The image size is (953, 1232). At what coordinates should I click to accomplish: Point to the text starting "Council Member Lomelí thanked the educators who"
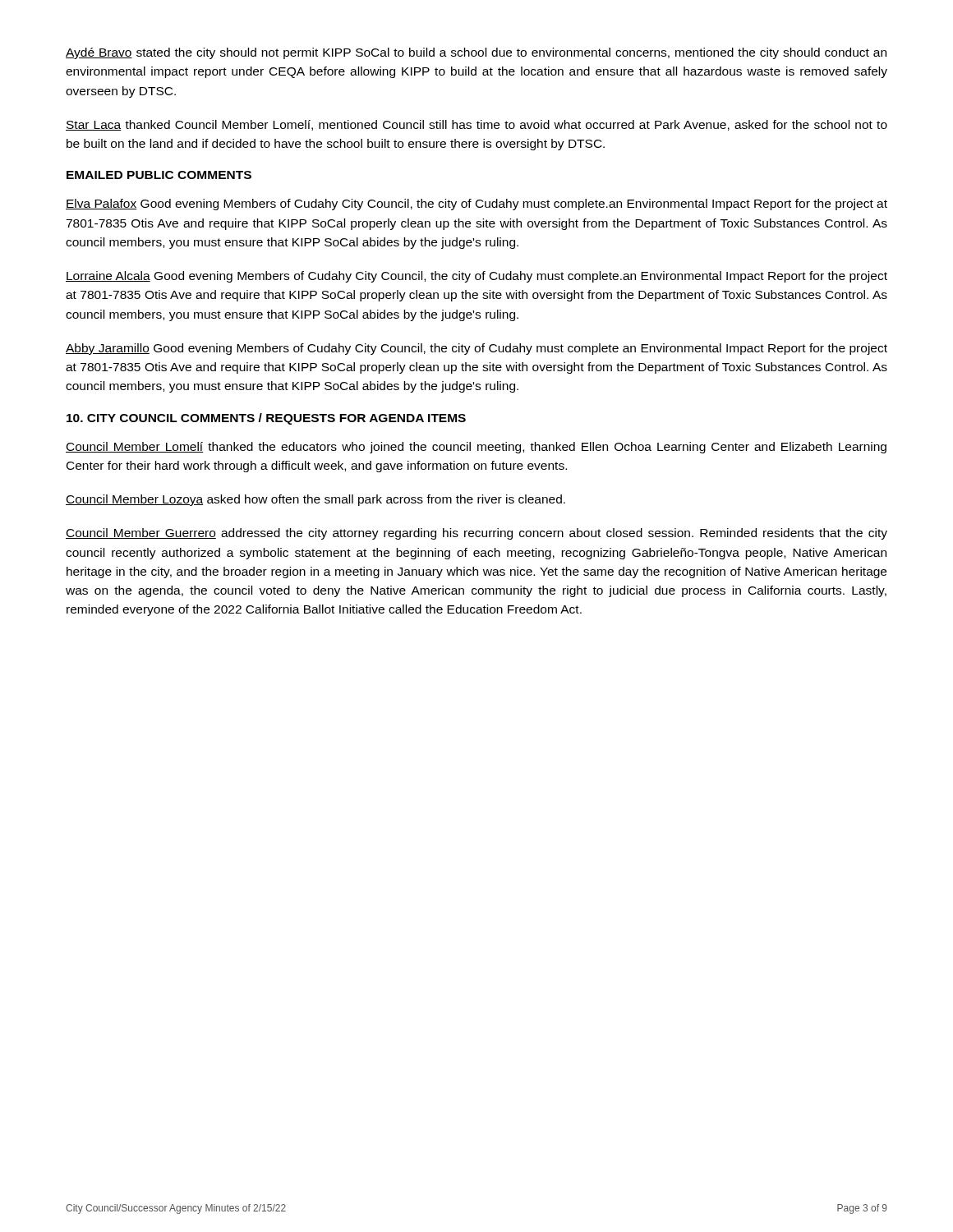(476, 456)
